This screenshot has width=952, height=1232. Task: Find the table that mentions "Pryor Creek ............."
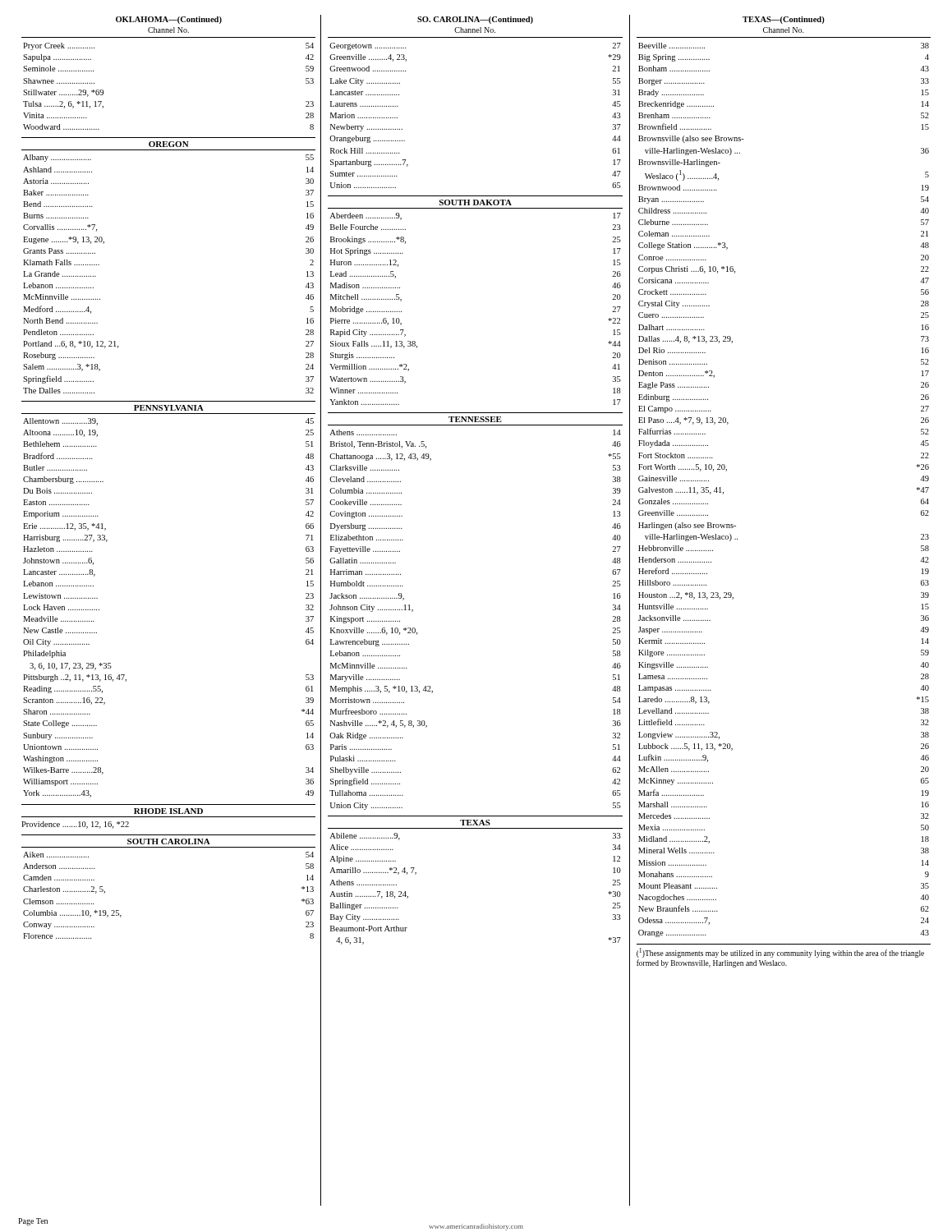pos(169,79)
